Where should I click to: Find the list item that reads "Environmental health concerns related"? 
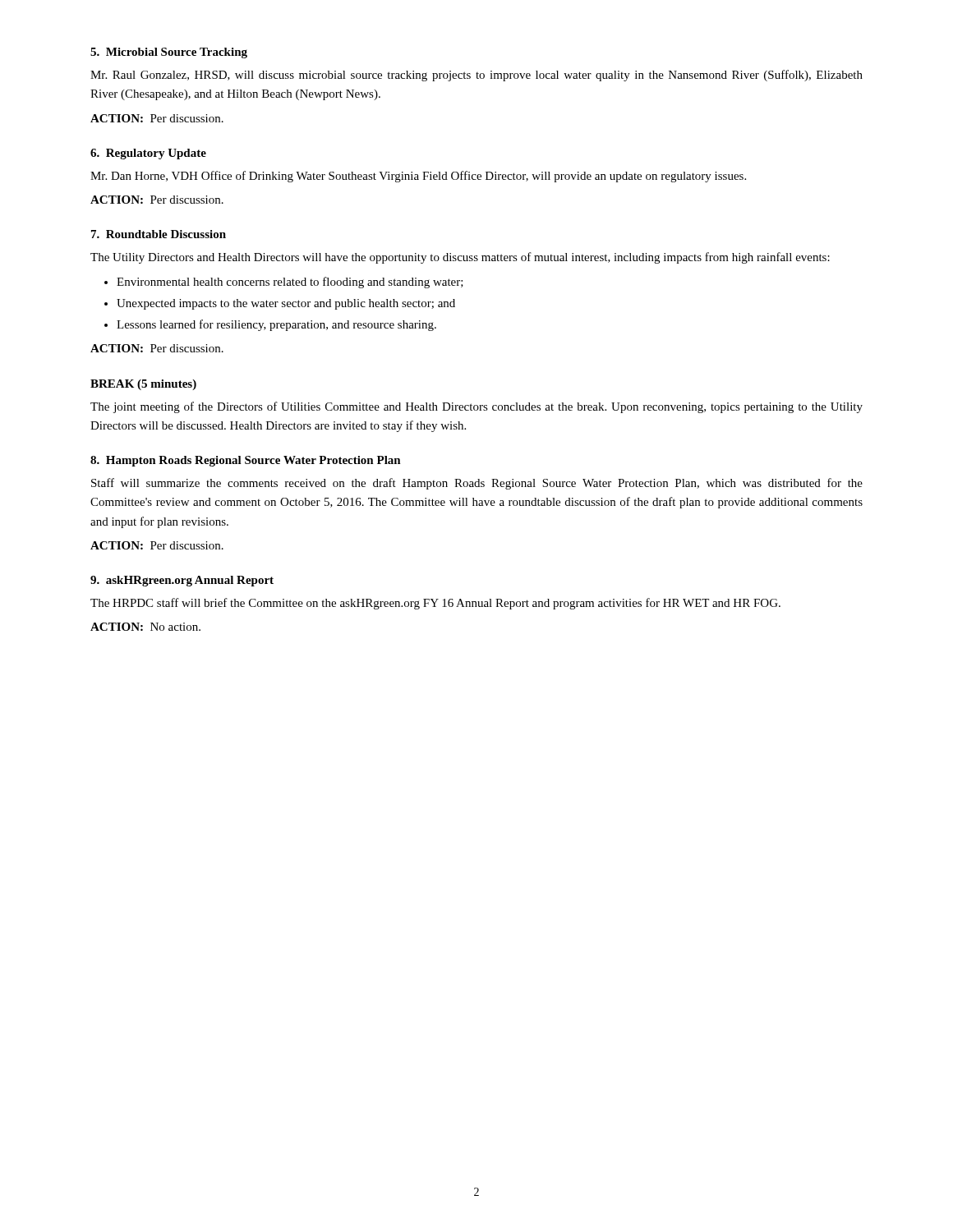tap(290, 281)
